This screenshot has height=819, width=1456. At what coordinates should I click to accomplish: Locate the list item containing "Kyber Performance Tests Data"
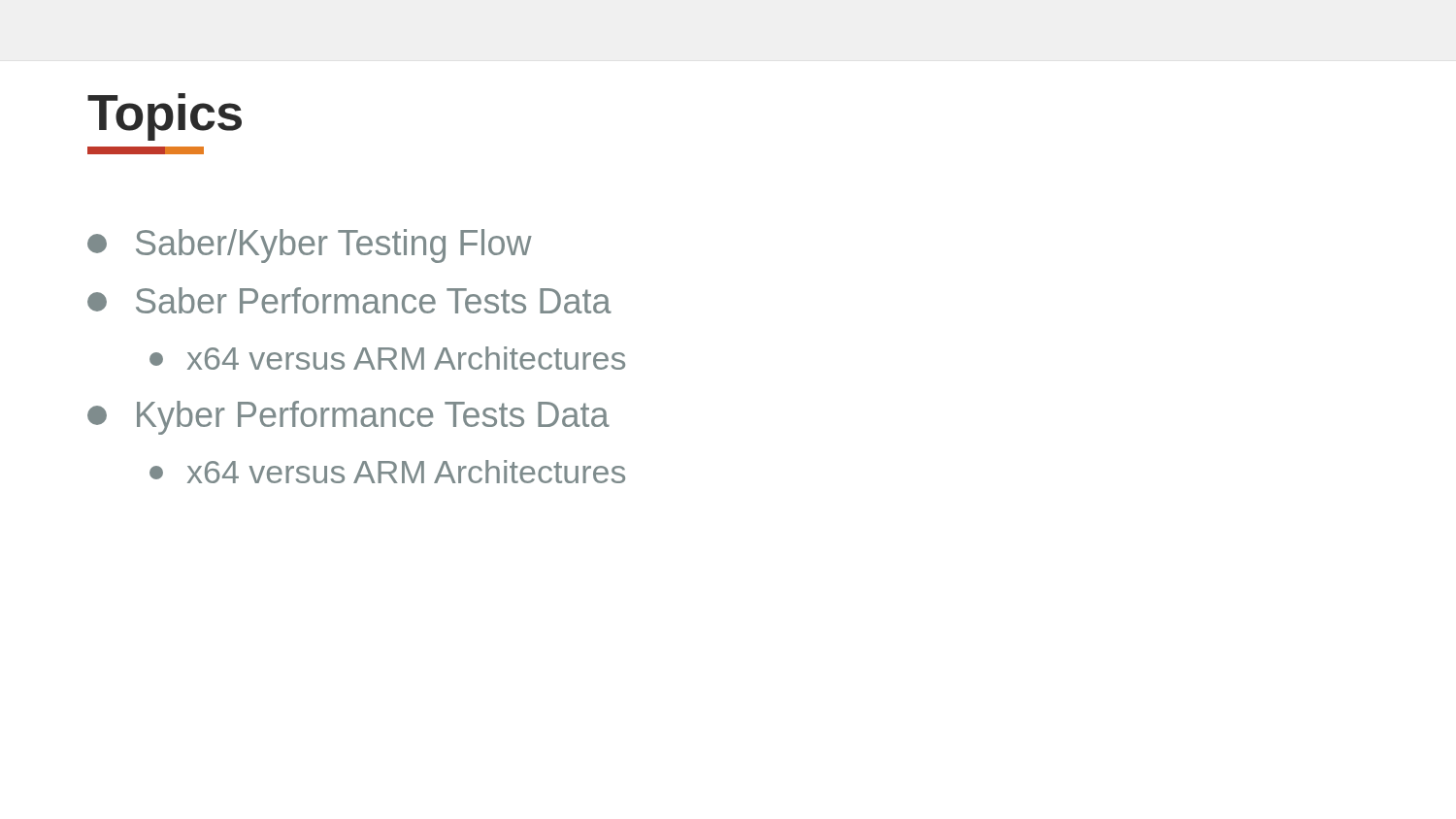point(348,415)
